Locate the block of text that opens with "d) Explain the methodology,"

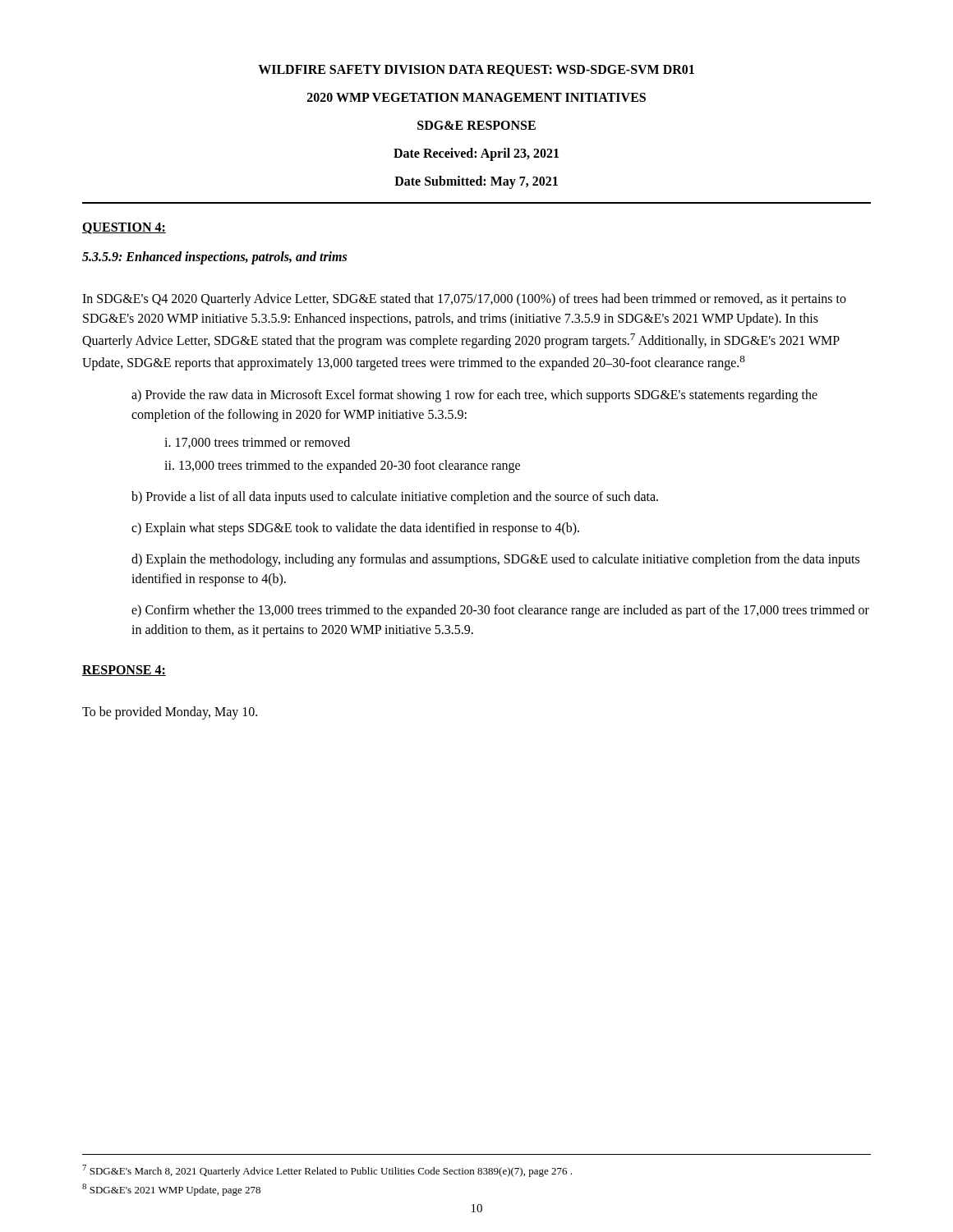click(496, 569)
